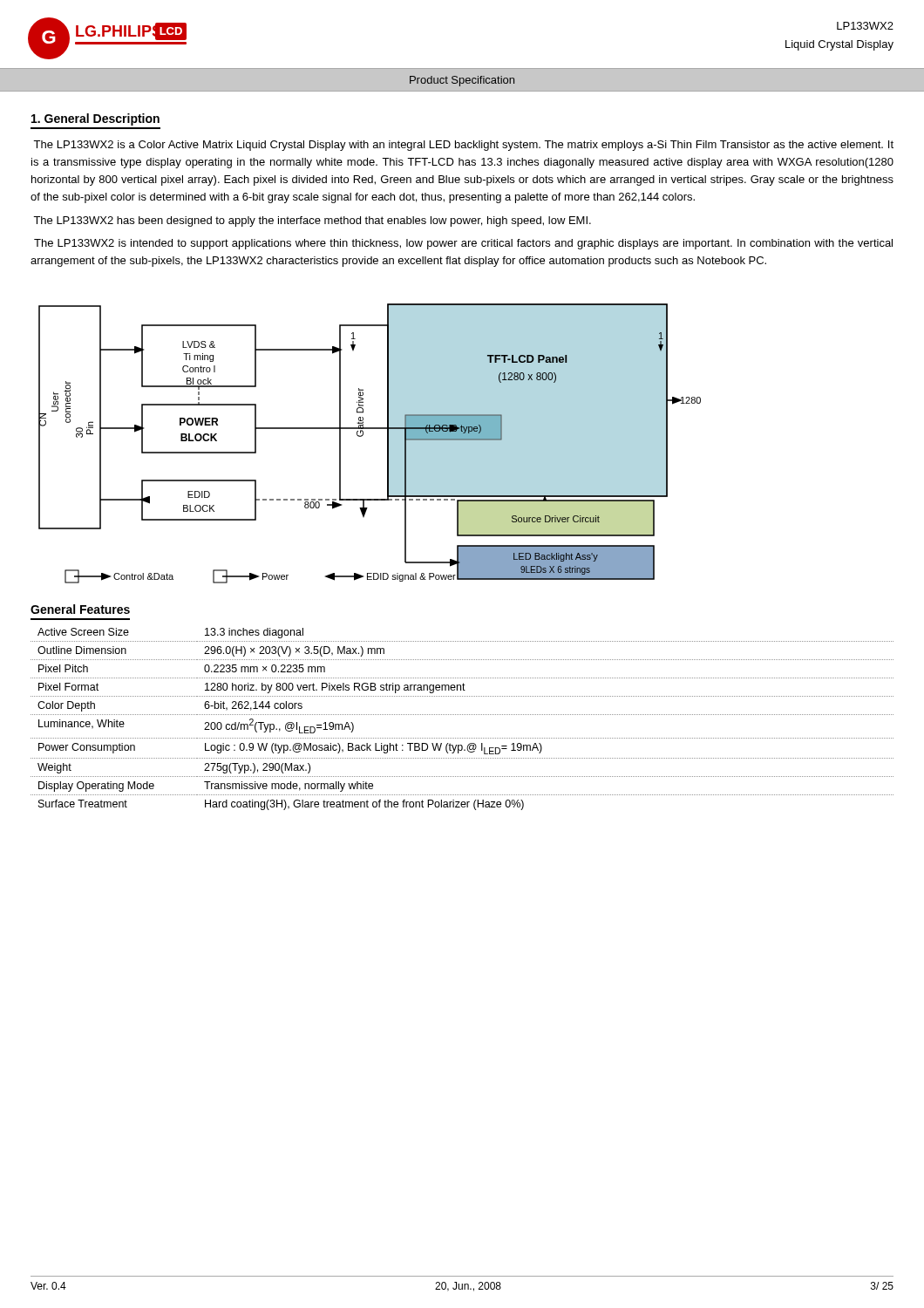Find the text starting "The LP133WX2 is intended"

(462, 251)
